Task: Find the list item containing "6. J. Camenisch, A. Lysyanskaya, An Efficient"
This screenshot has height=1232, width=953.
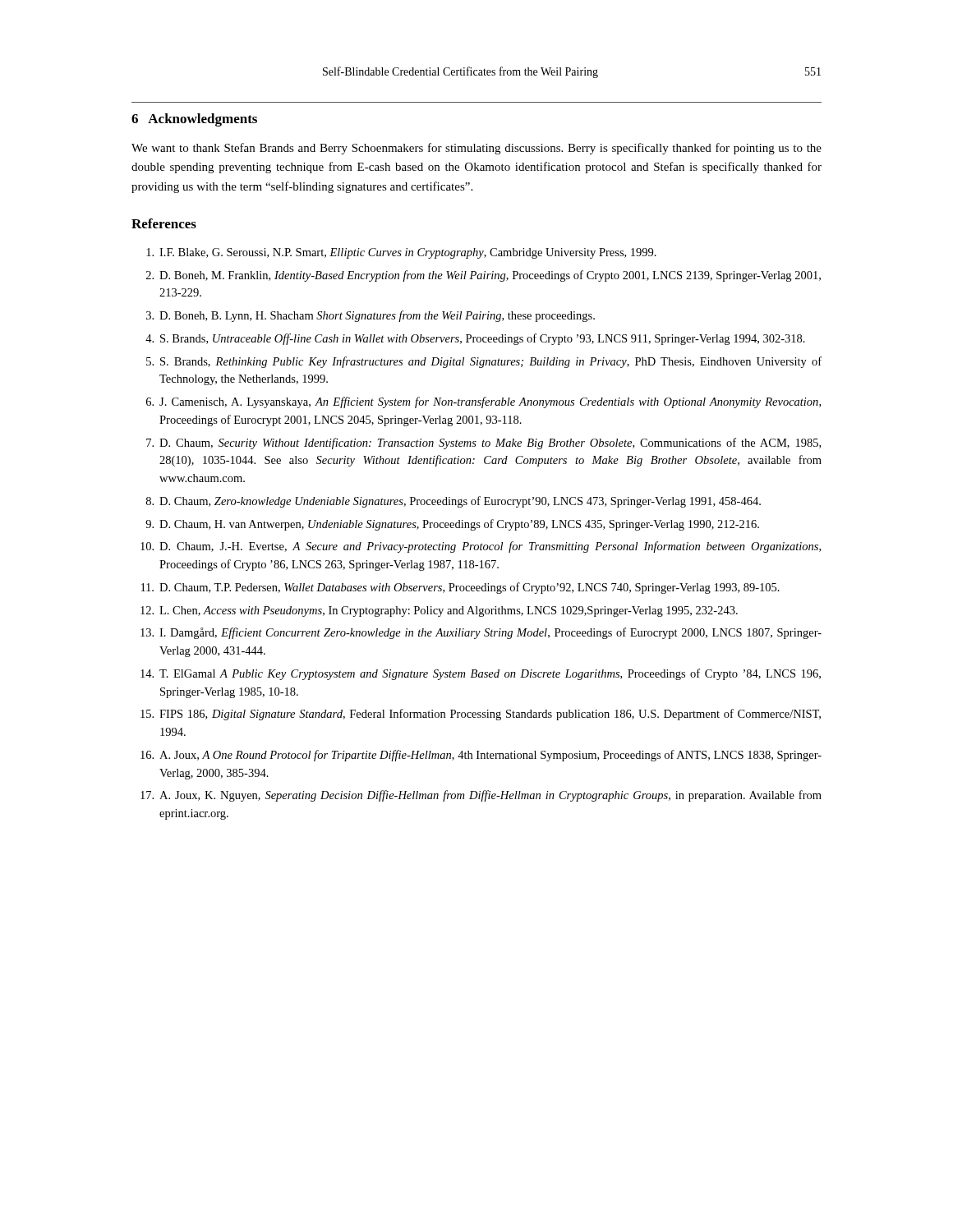Action: (476, 411)
